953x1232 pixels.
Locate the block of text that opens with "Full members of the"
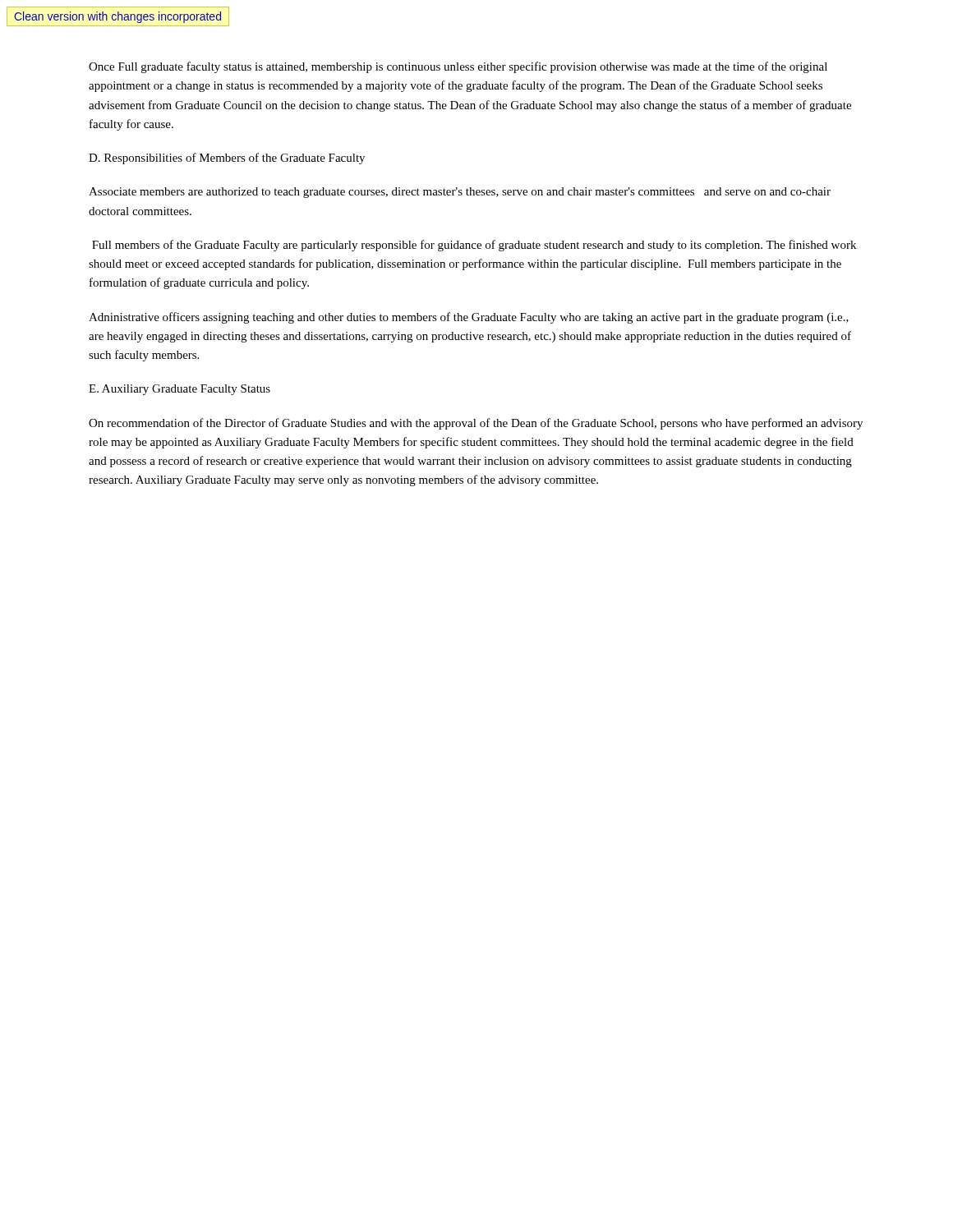pos(473,264)
